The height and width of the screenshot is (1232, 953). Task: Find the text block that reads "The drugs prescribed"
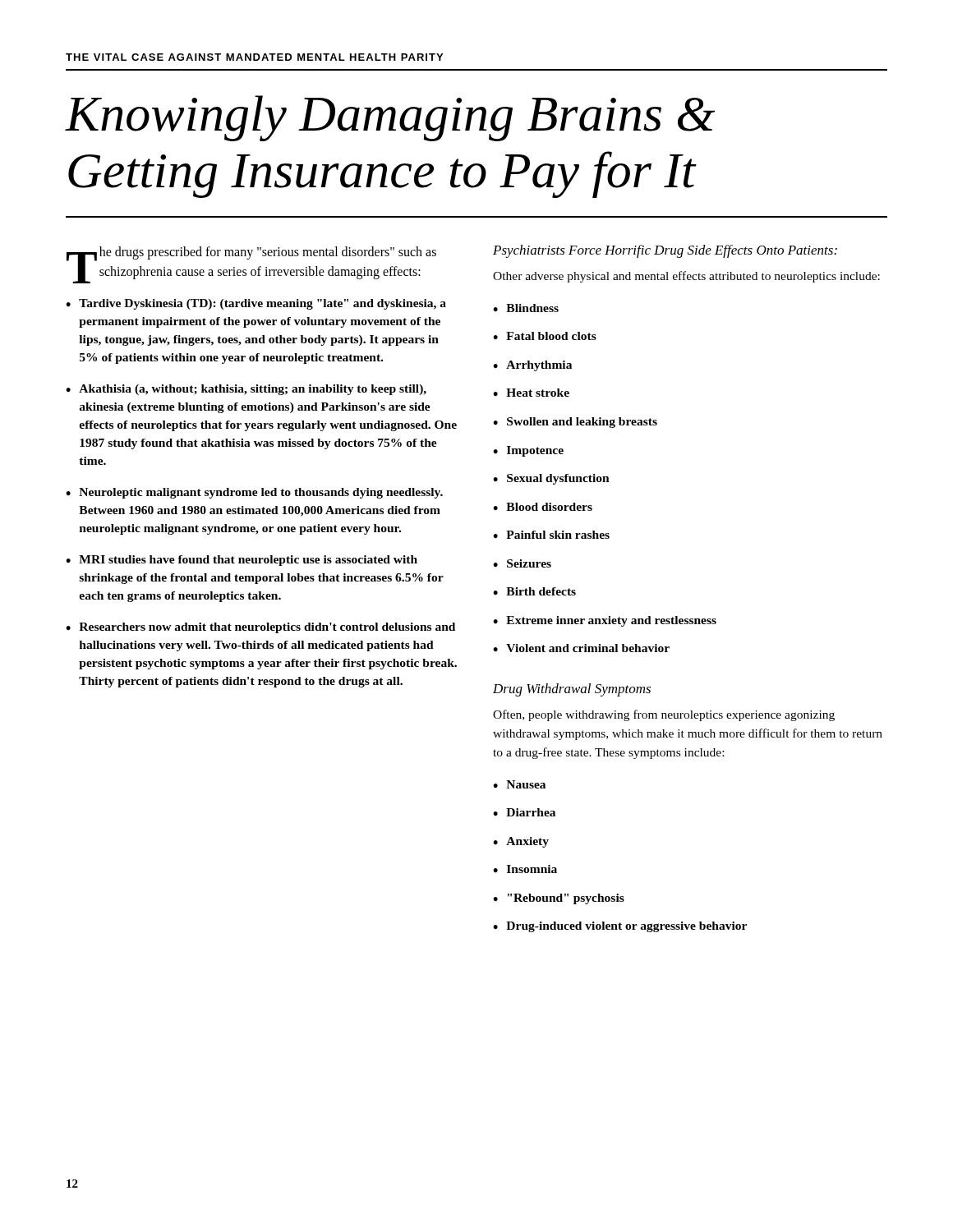[251, 262]
